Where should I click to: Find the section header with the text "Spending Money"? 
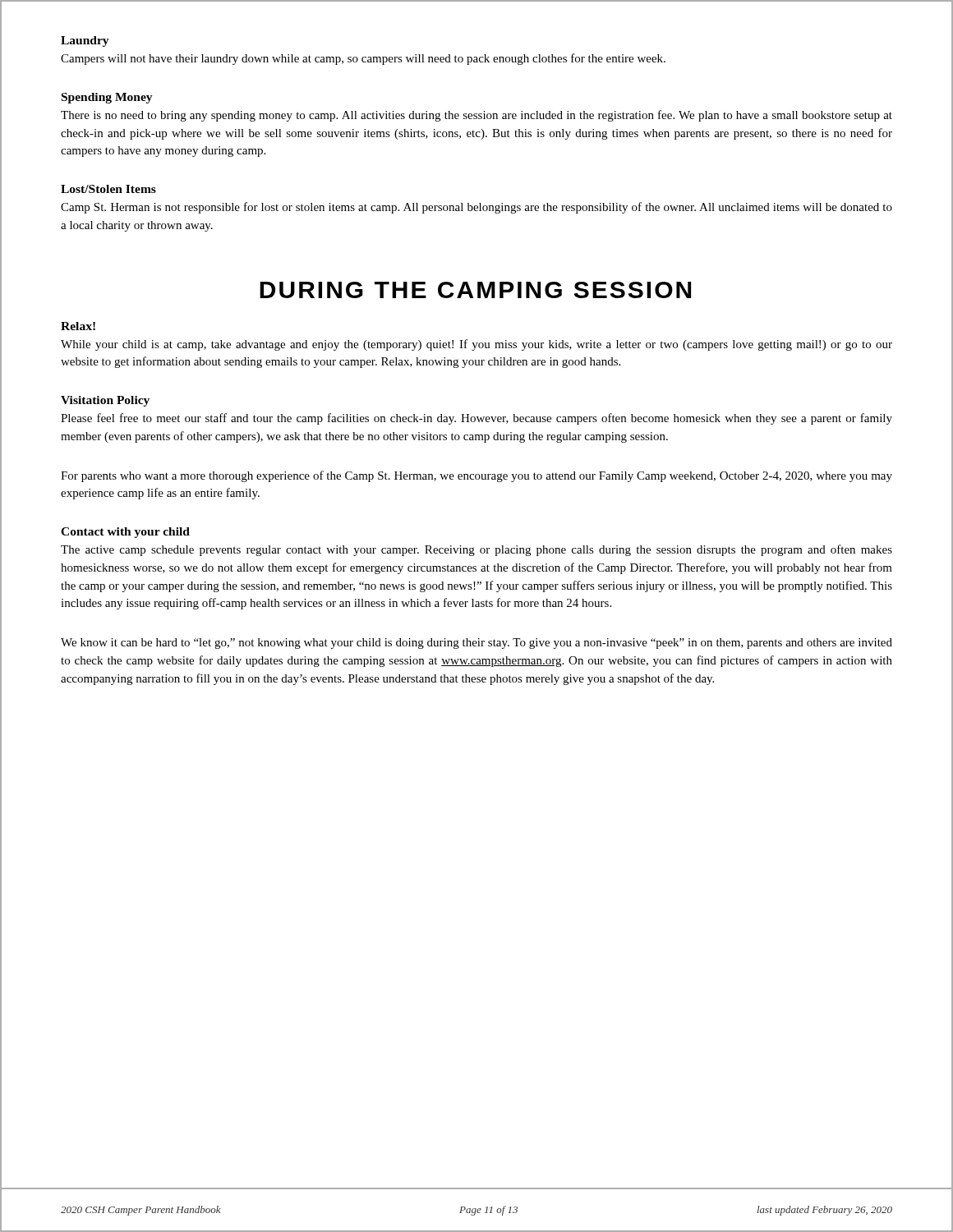tap(107, 96)
